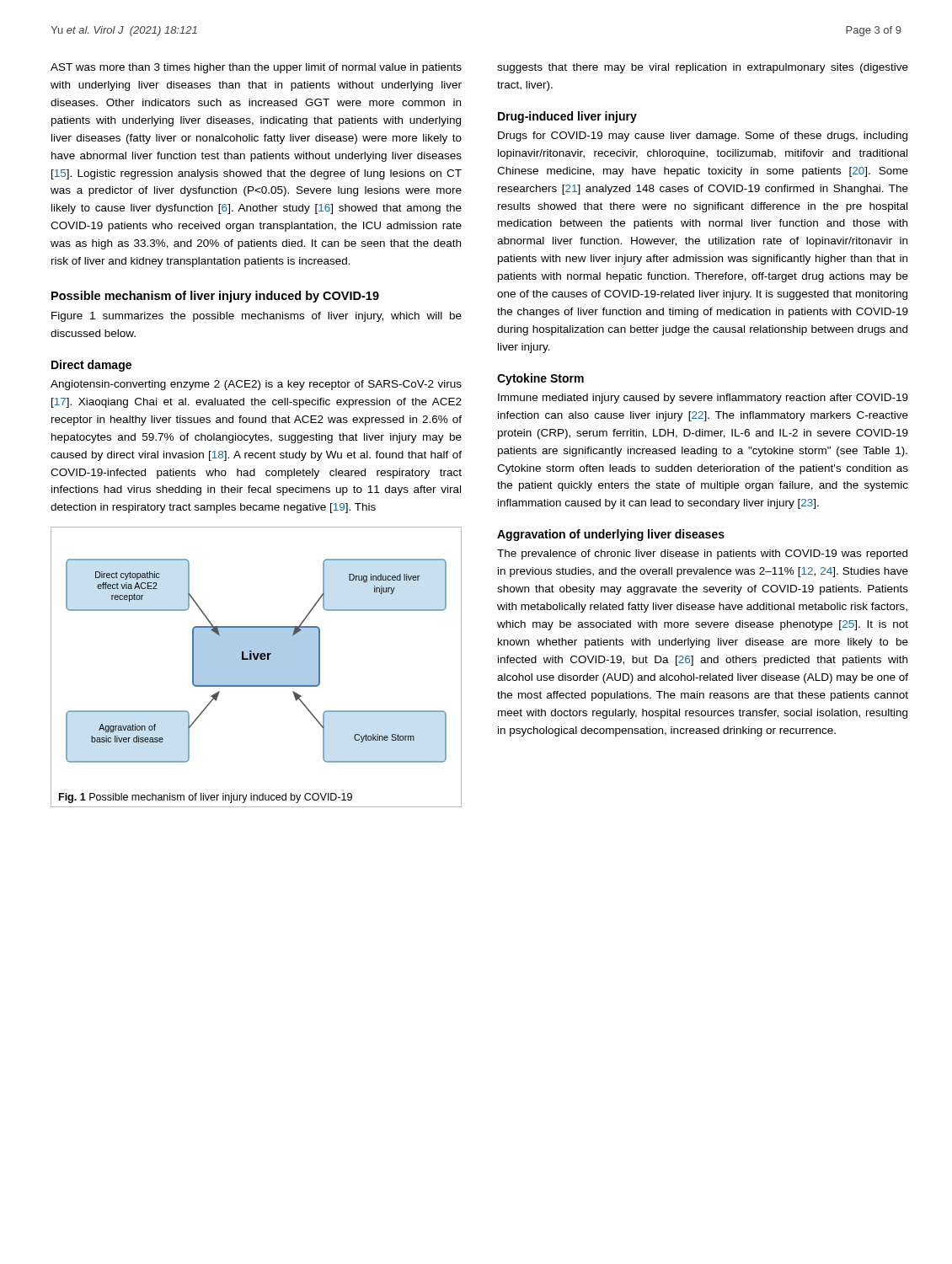Where is the passage that starts "The prevalence of chronic liver"?
The image size is (952, 1264).
[x=703, y=642]
